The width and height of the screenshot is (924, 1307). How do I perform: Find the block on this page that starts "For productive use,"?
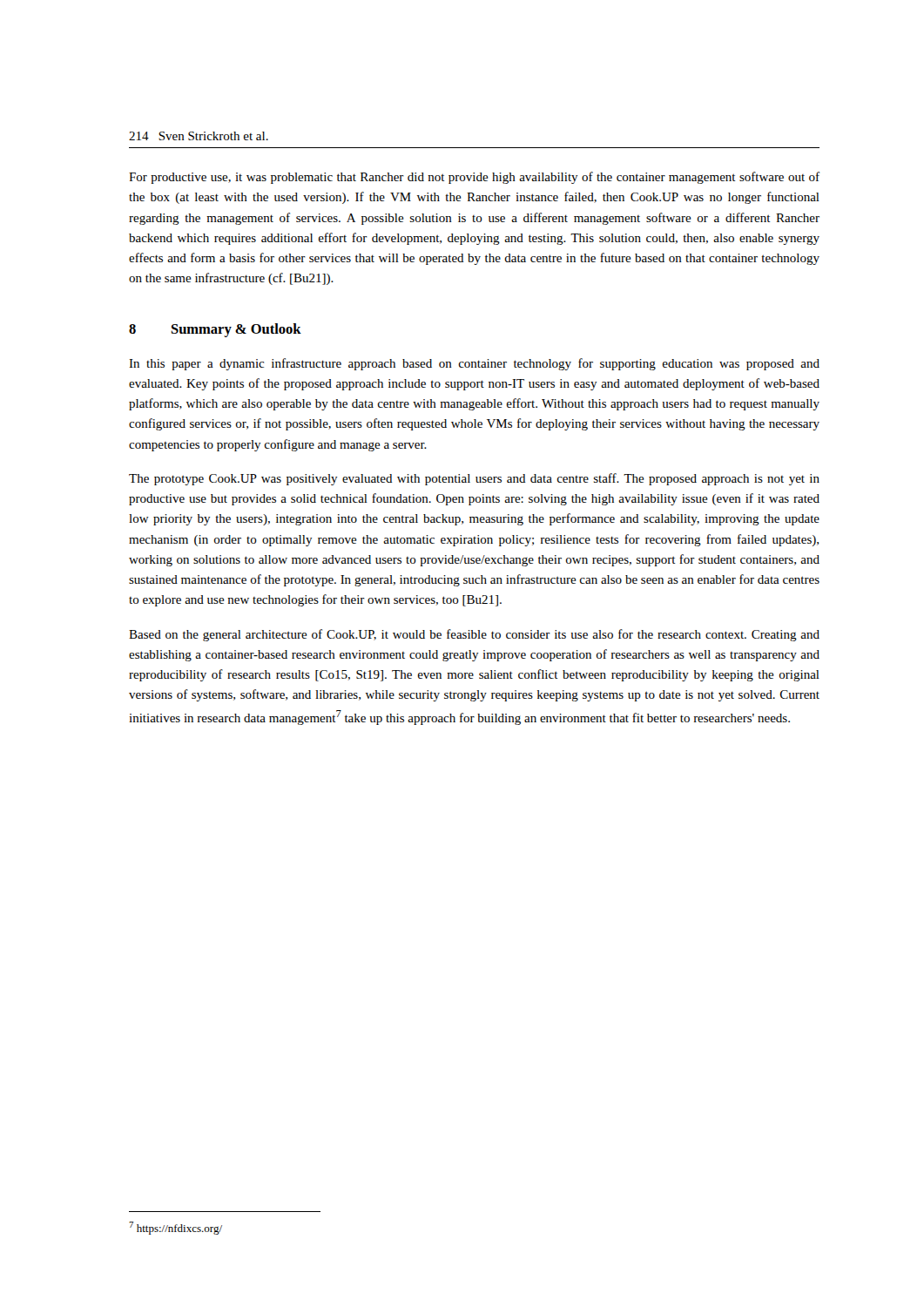pos(474,228)
